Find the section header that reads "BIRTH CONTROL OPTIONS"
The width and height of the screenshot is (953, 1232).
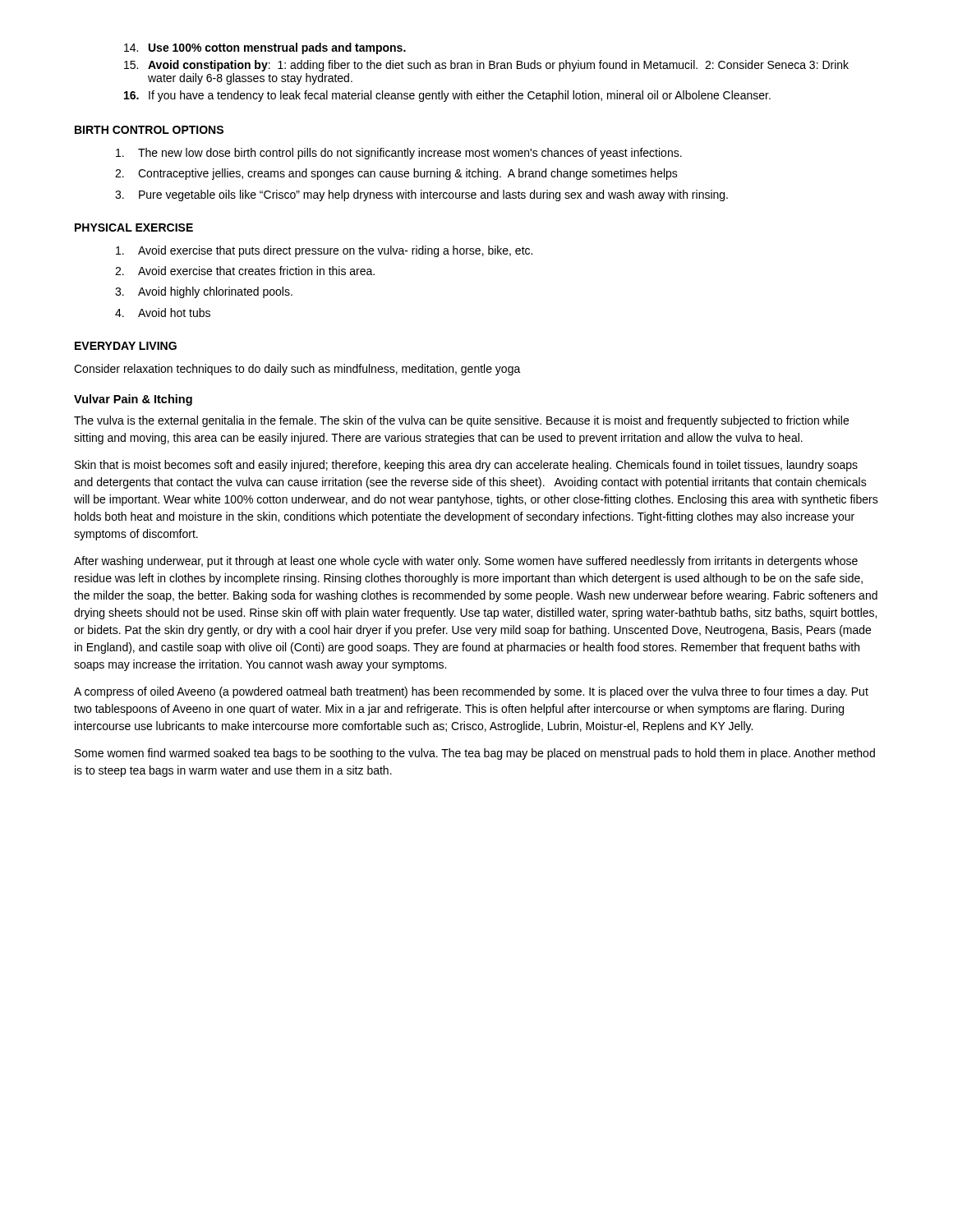(x=149, y=130)
